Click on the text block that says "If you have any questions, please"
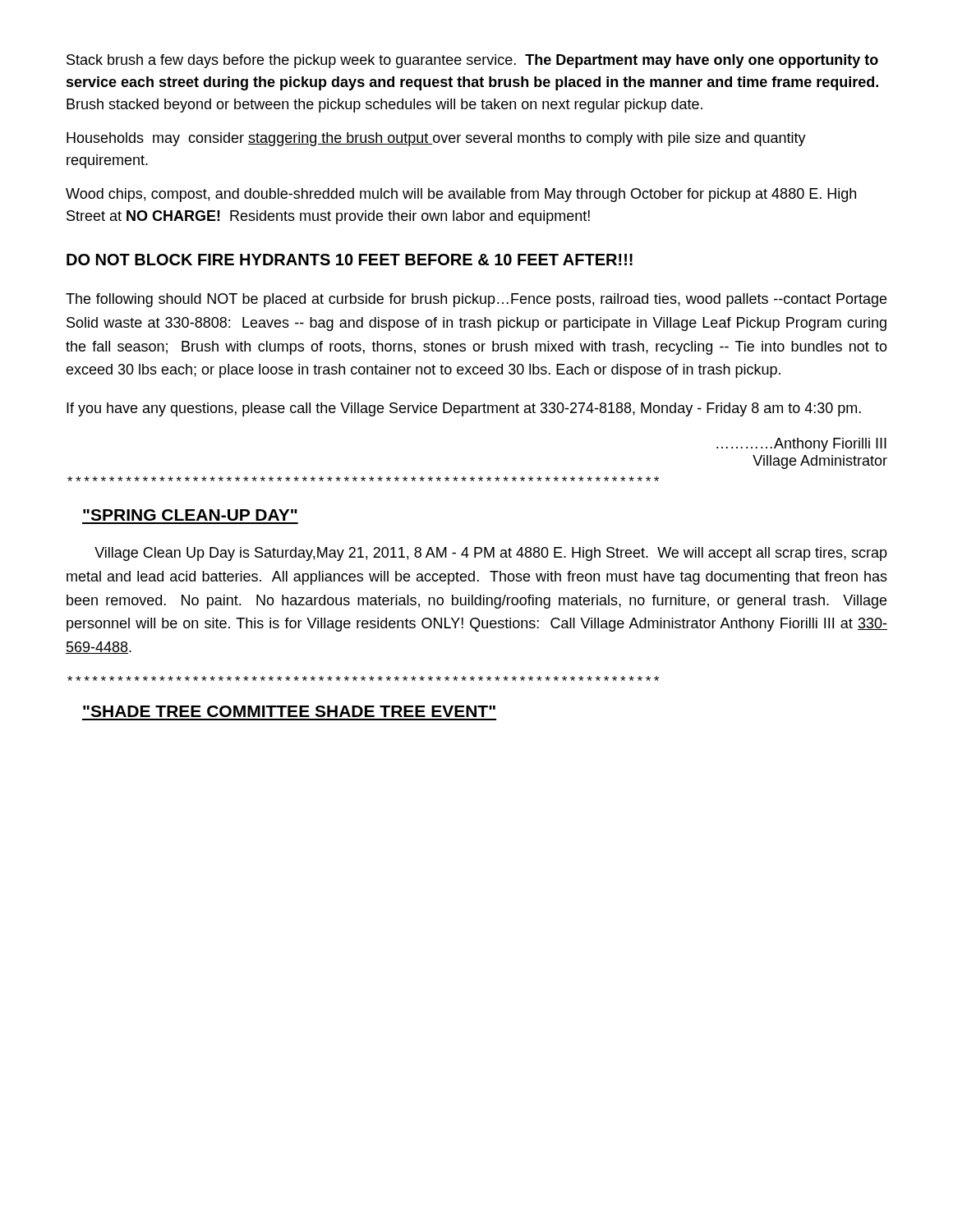 pos(464,408)
